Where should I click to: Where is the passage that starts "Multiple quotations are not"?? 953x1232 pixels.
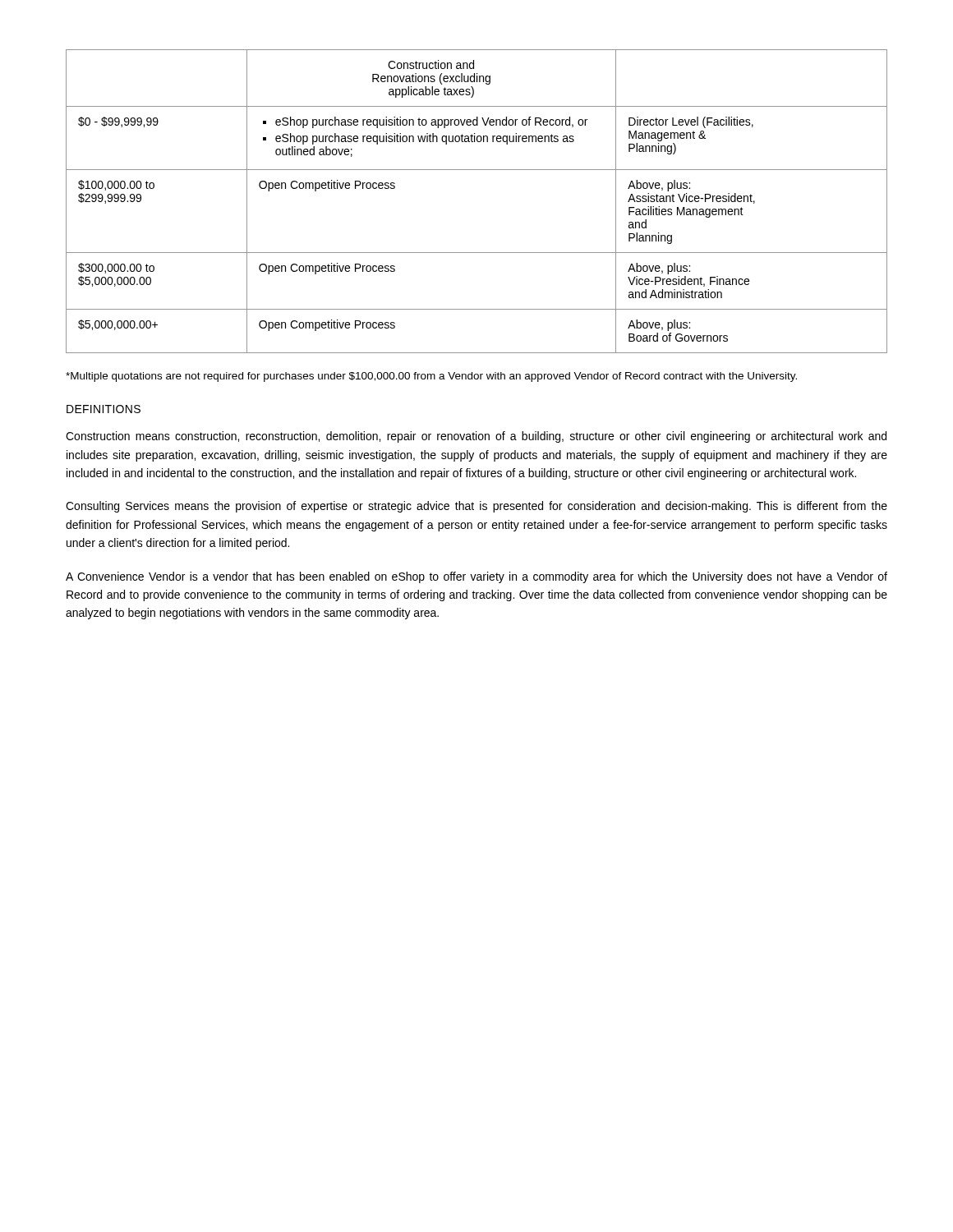pos(432,376)
